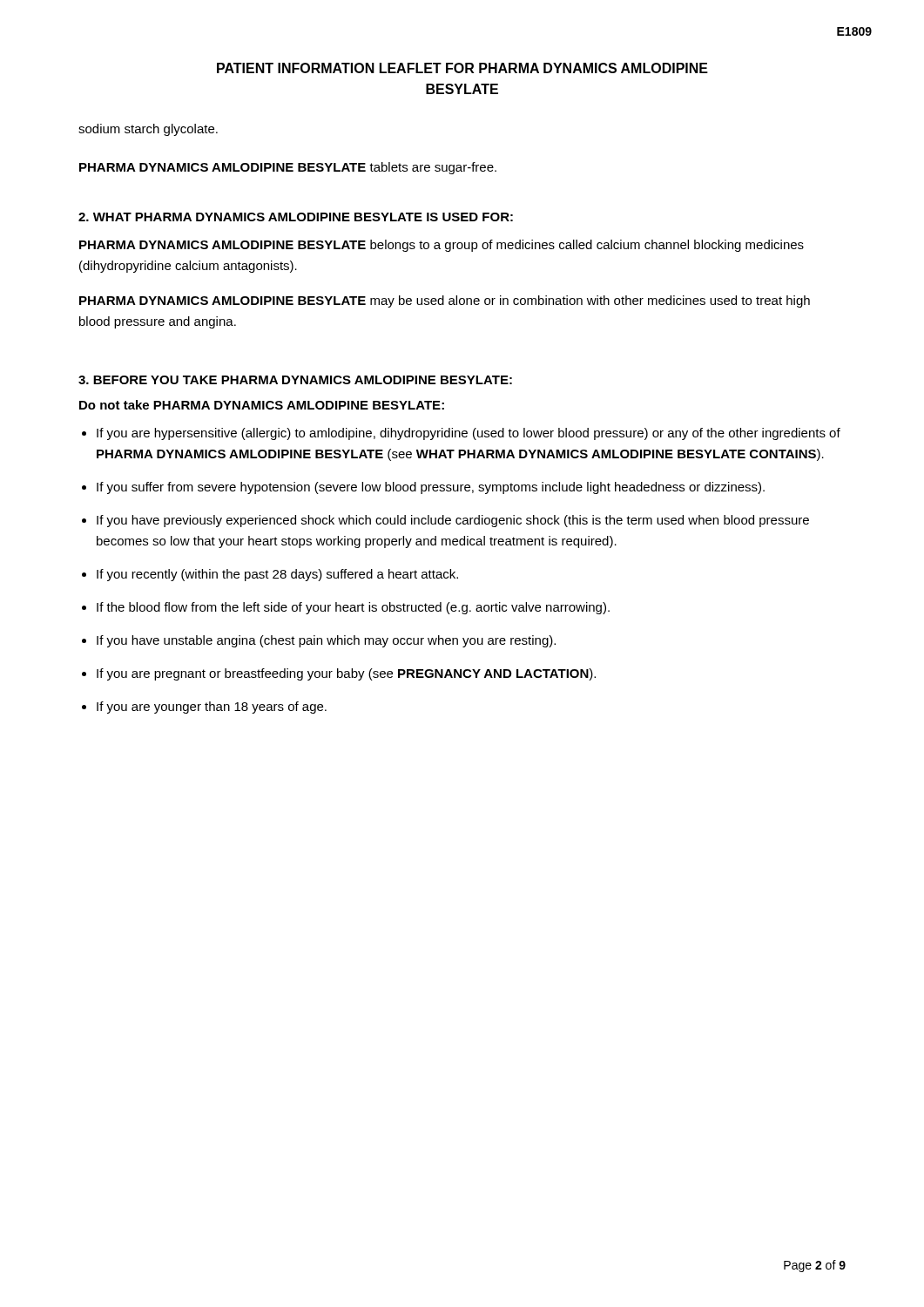Select the text starting "sodium starch glycolate."
This screenshot has width=924, height=1307.
148,129
